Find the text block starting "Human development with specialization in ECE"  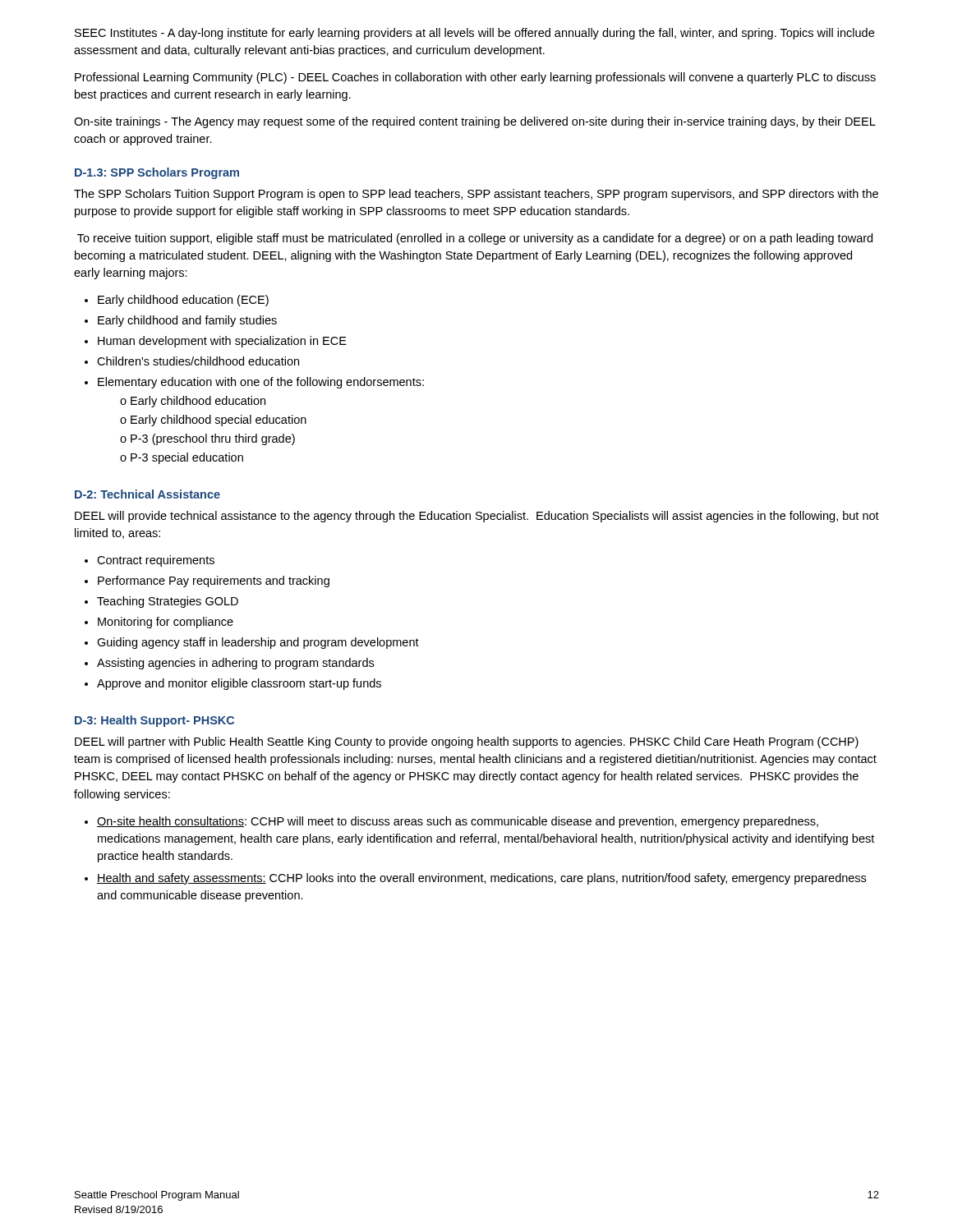point(222,341)
